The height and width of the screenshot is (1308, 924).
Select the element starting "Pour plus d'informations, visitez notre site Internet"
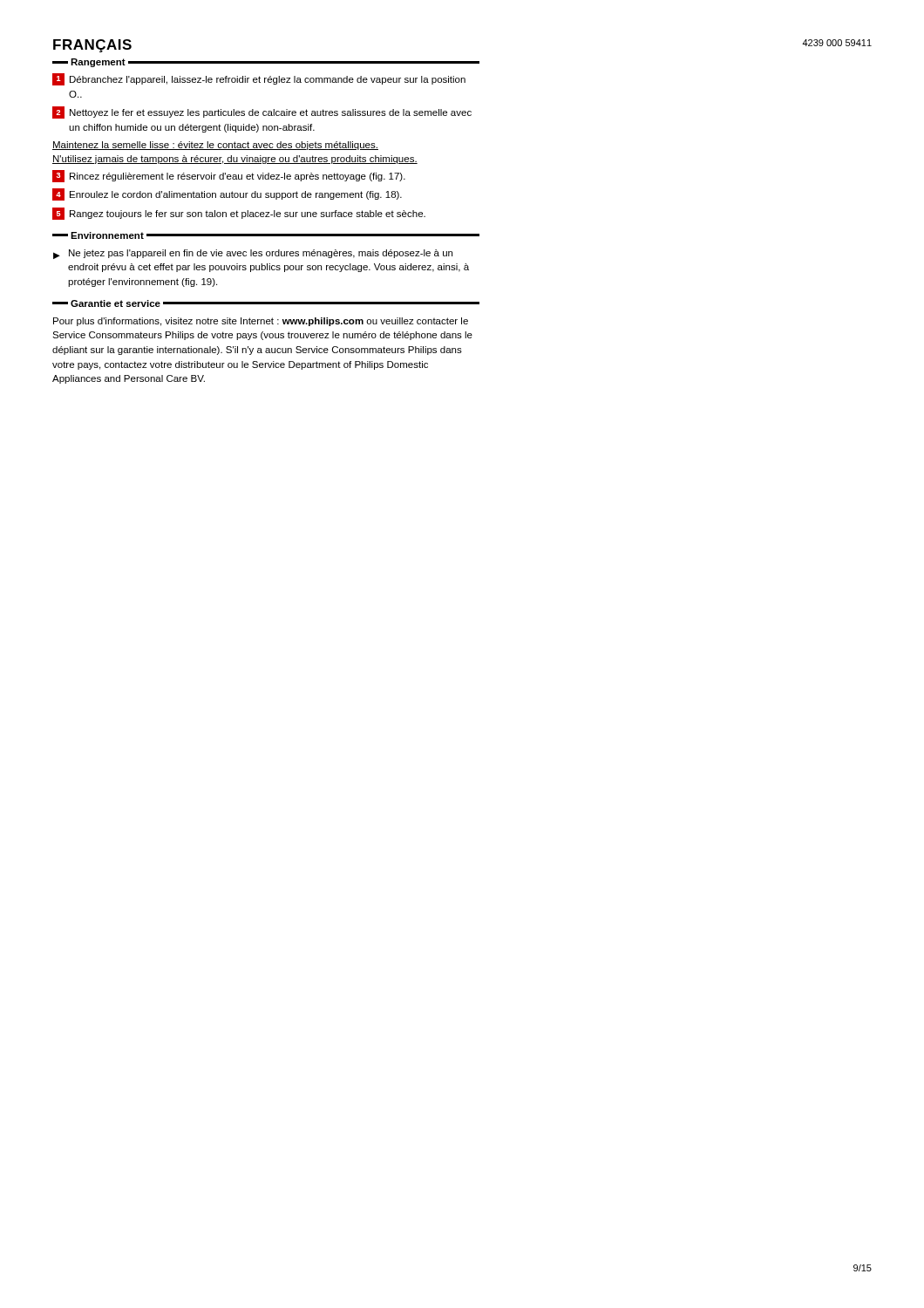(x=262, y=350)
